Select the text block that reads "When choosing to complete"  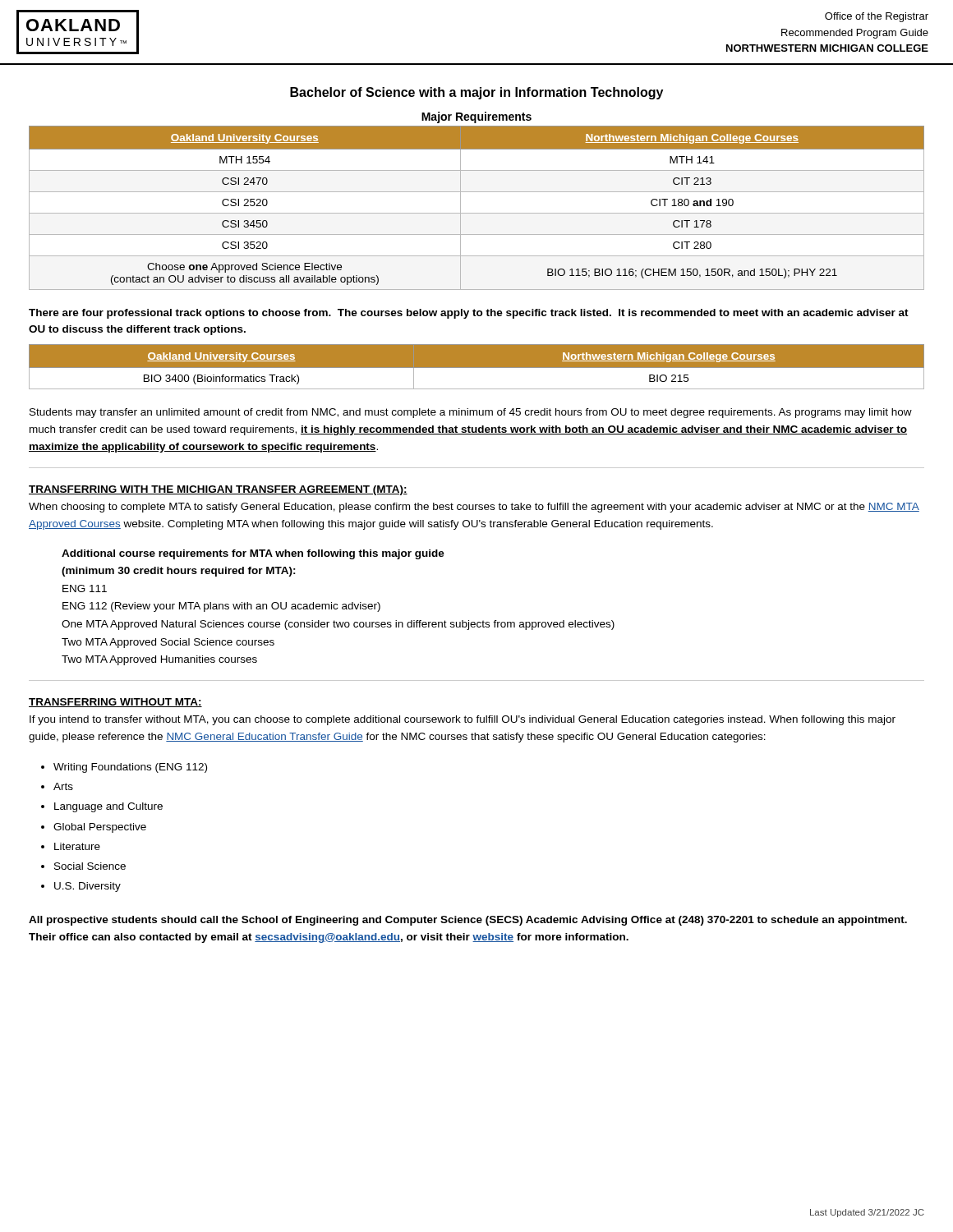[474, 515]
